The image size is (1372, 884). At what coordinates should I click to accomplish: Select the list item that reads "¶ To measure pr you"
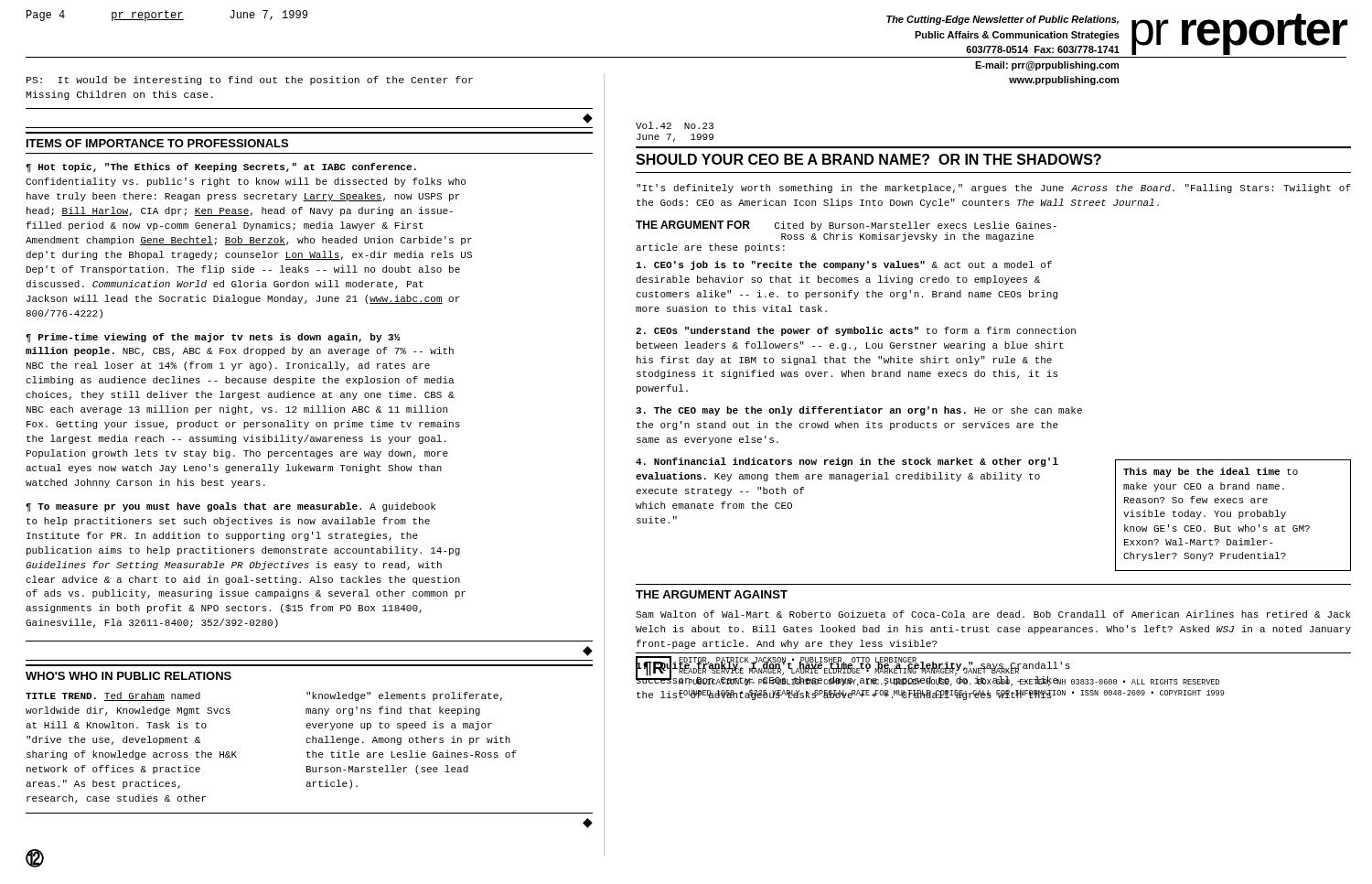point(246,565)
